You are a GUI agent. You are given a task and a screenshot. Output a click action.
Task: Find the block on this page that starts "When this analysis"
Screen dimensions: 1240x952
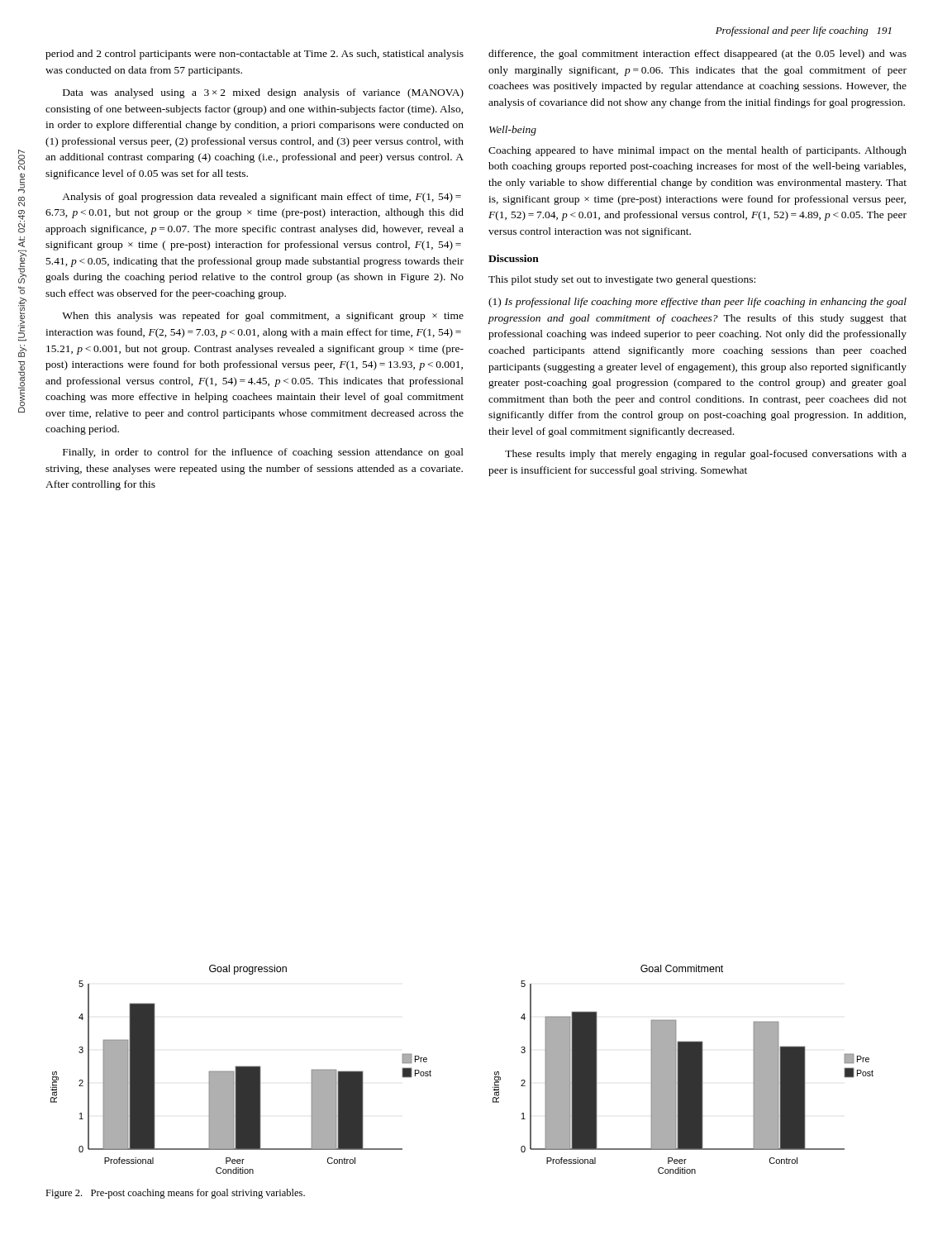click(255, 372)
